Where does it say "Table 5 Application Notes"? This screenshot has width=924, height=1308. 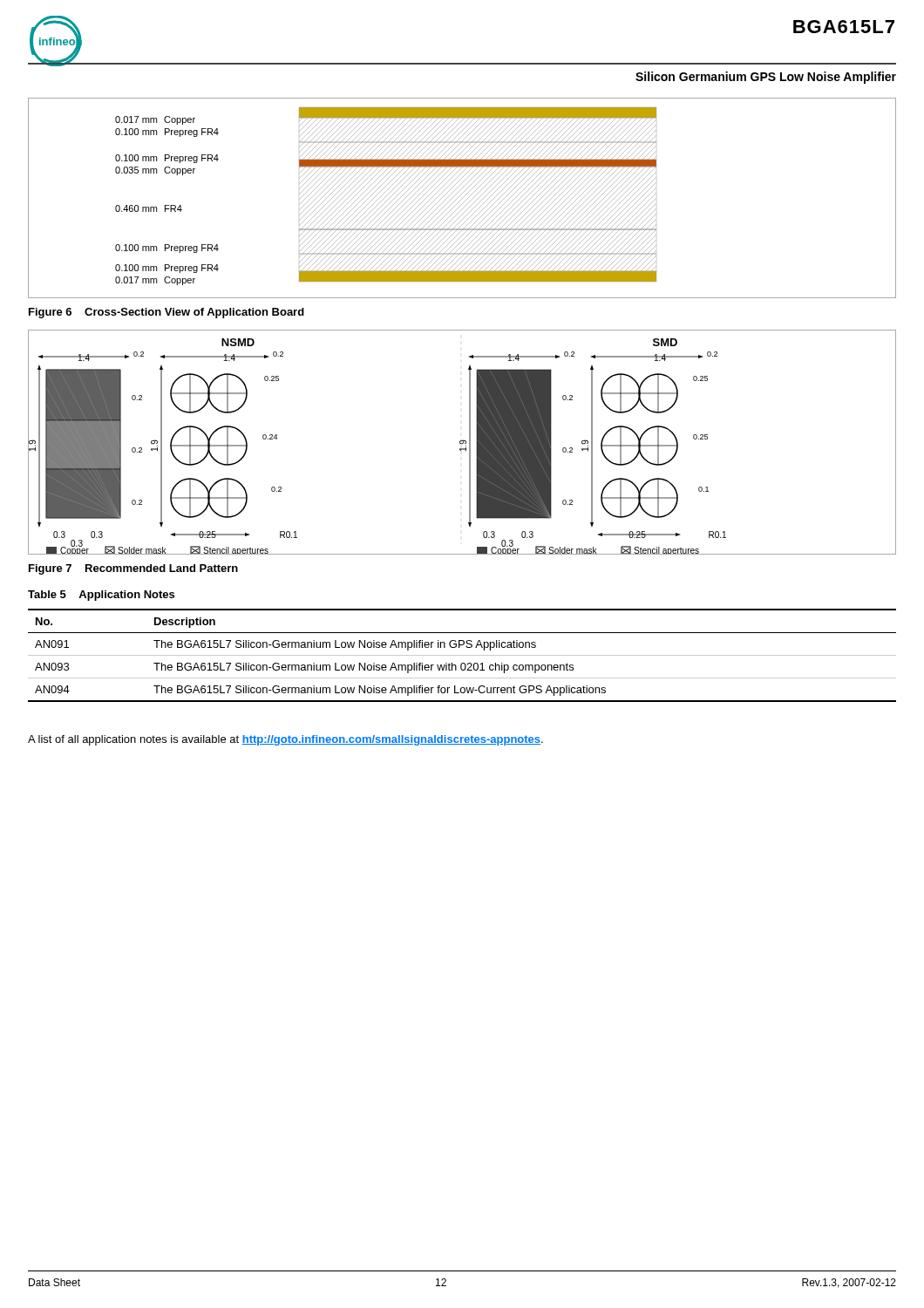coord(101,594)
